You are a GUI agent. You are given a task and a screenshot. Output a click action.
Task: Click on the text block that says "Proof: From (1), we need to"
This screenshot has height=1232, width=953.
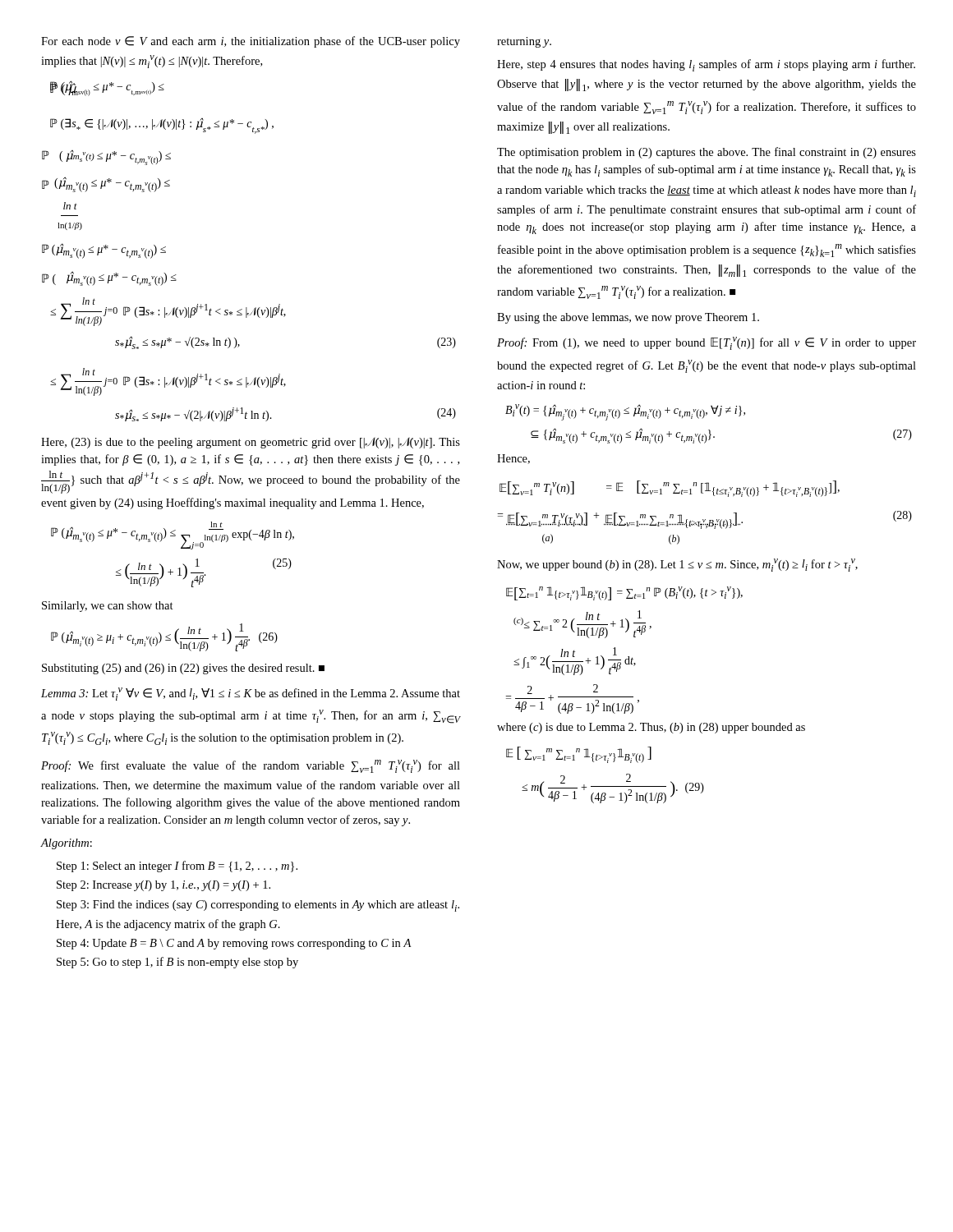point(707,363)
